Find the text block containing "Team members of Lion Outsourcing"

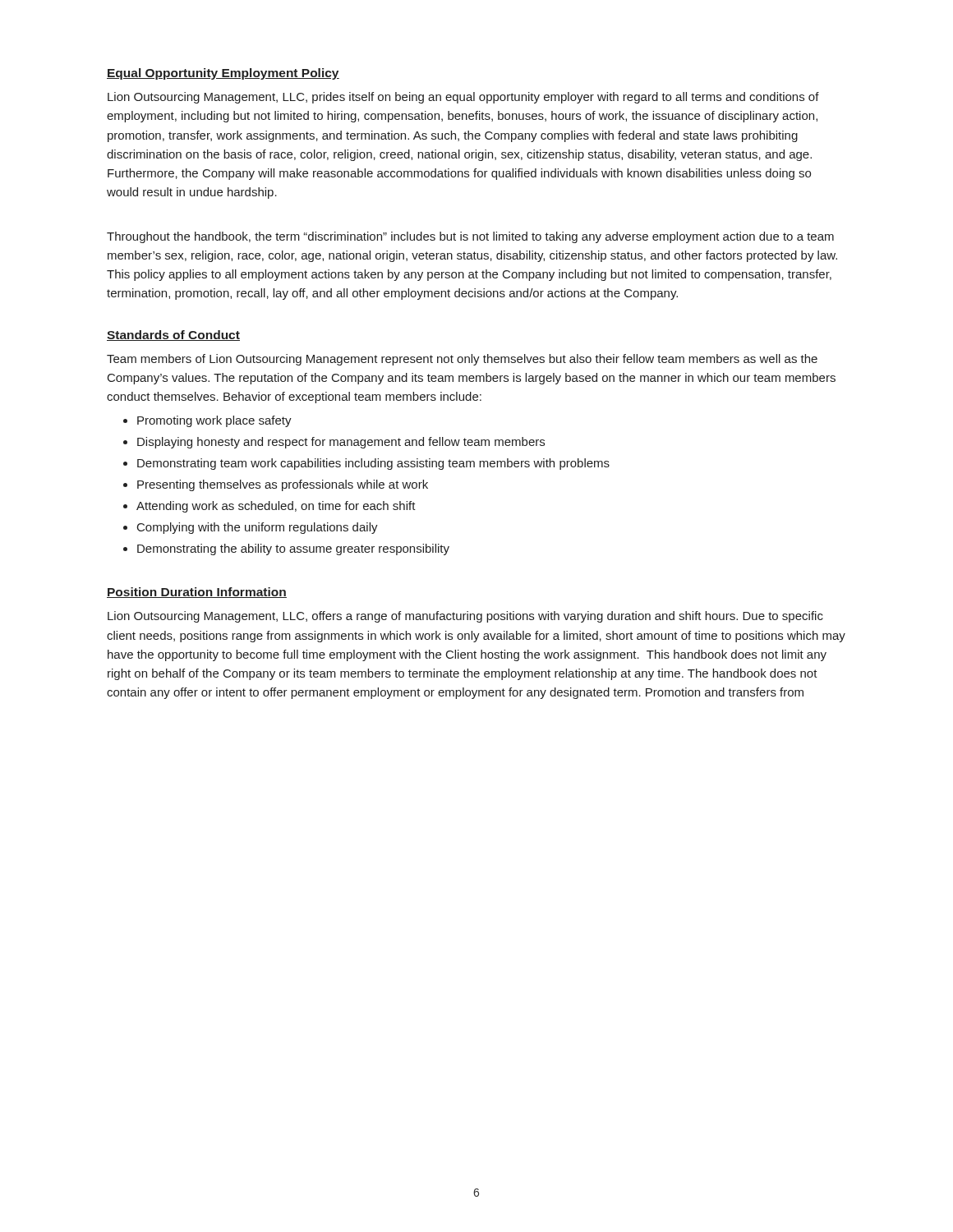pos(471,377)
